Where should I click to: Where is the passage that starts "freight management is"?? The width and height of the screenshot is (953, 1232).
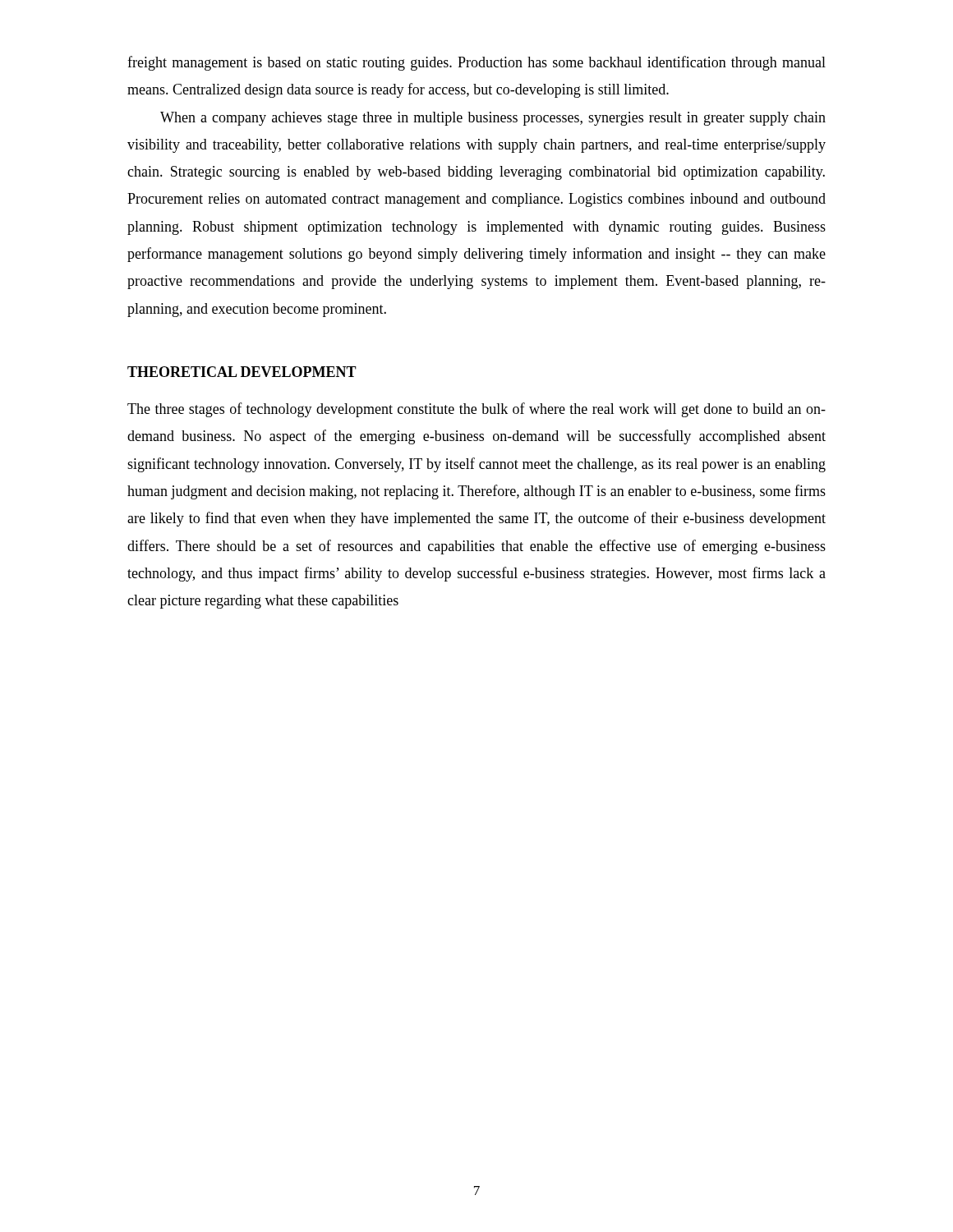pos(476,186)
